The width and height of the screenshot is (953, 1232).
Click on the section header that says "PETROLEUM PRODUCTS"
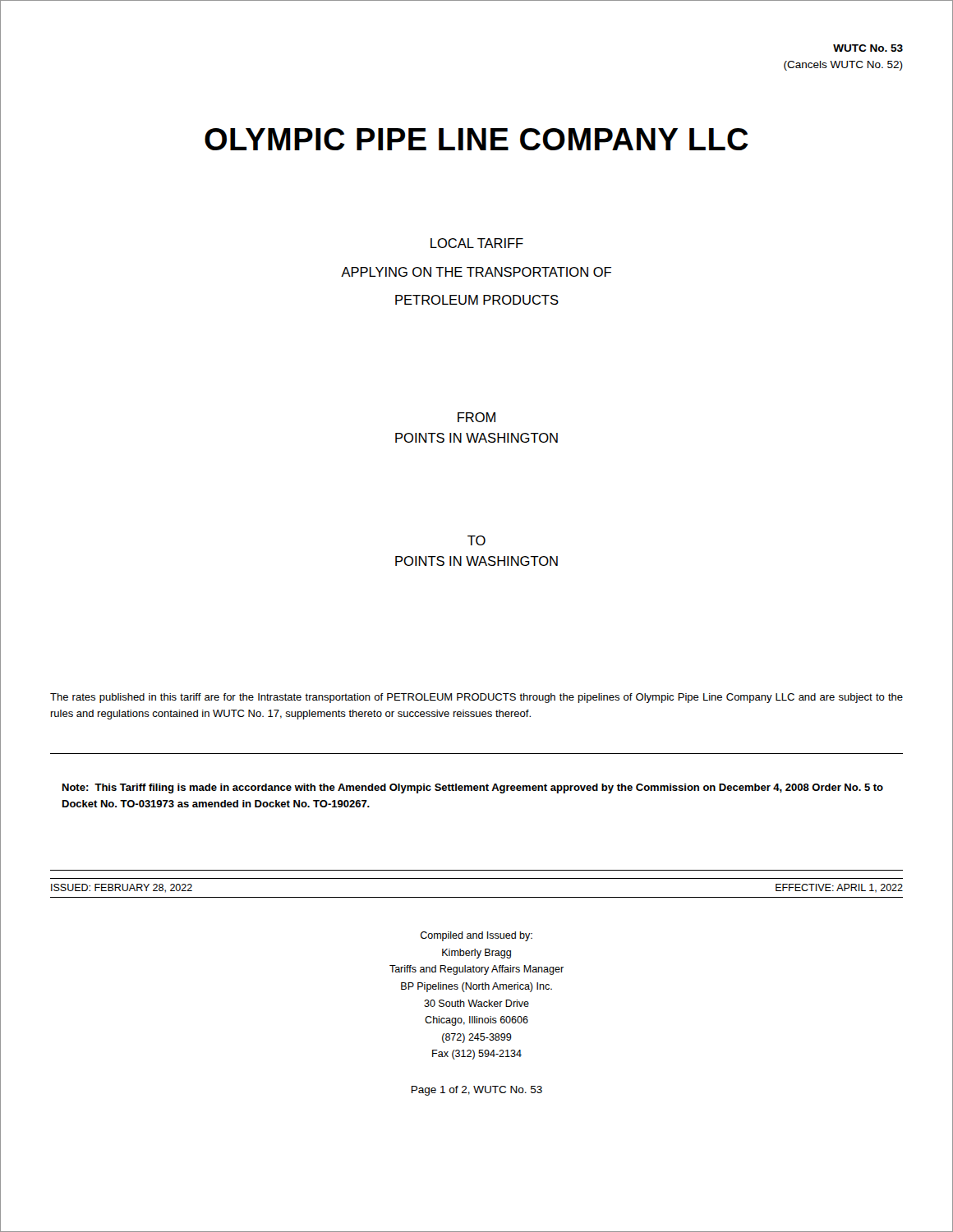click(x=476, y=300)
